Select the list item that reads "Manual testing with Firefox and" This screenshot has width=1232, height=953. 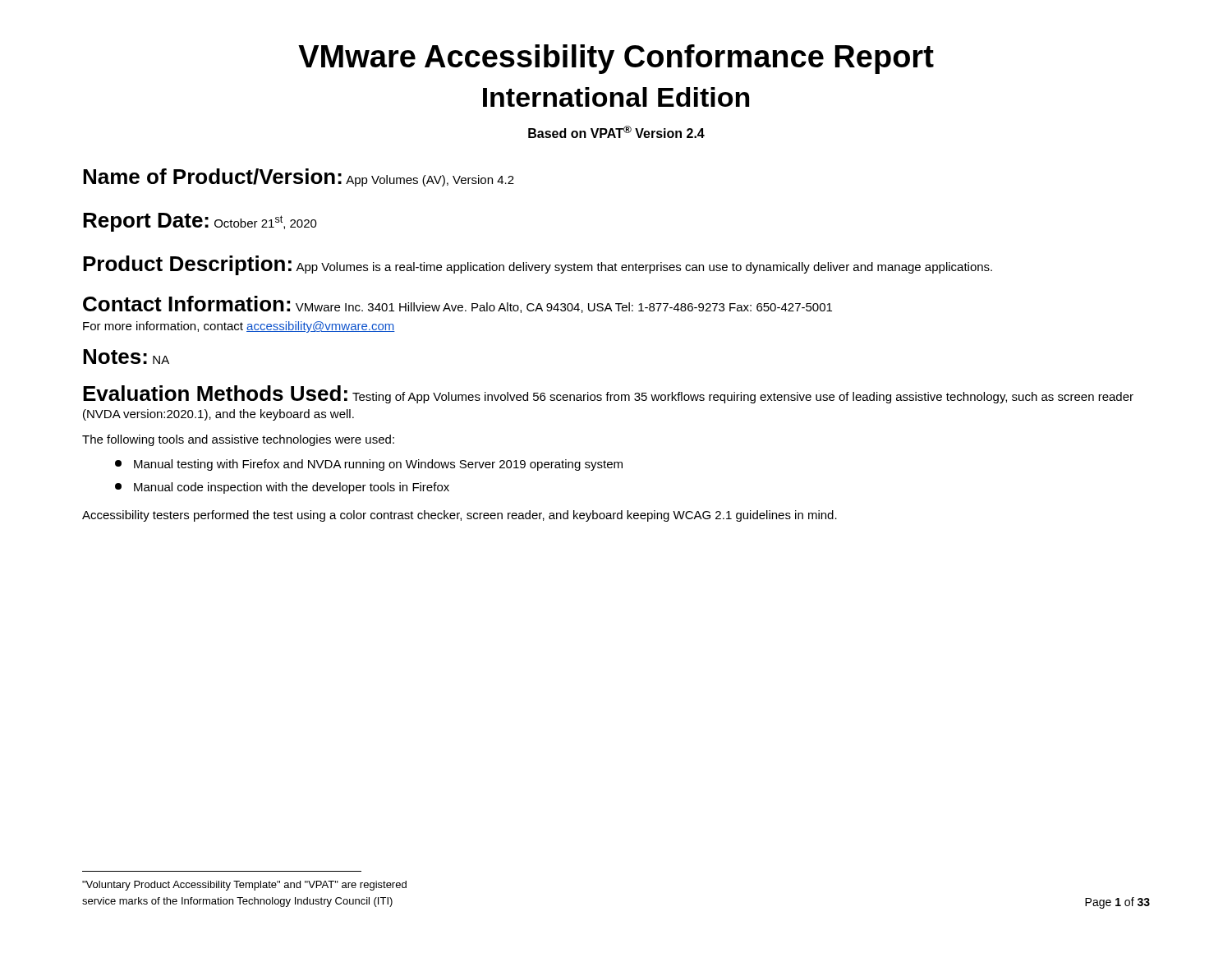[369, 464]
